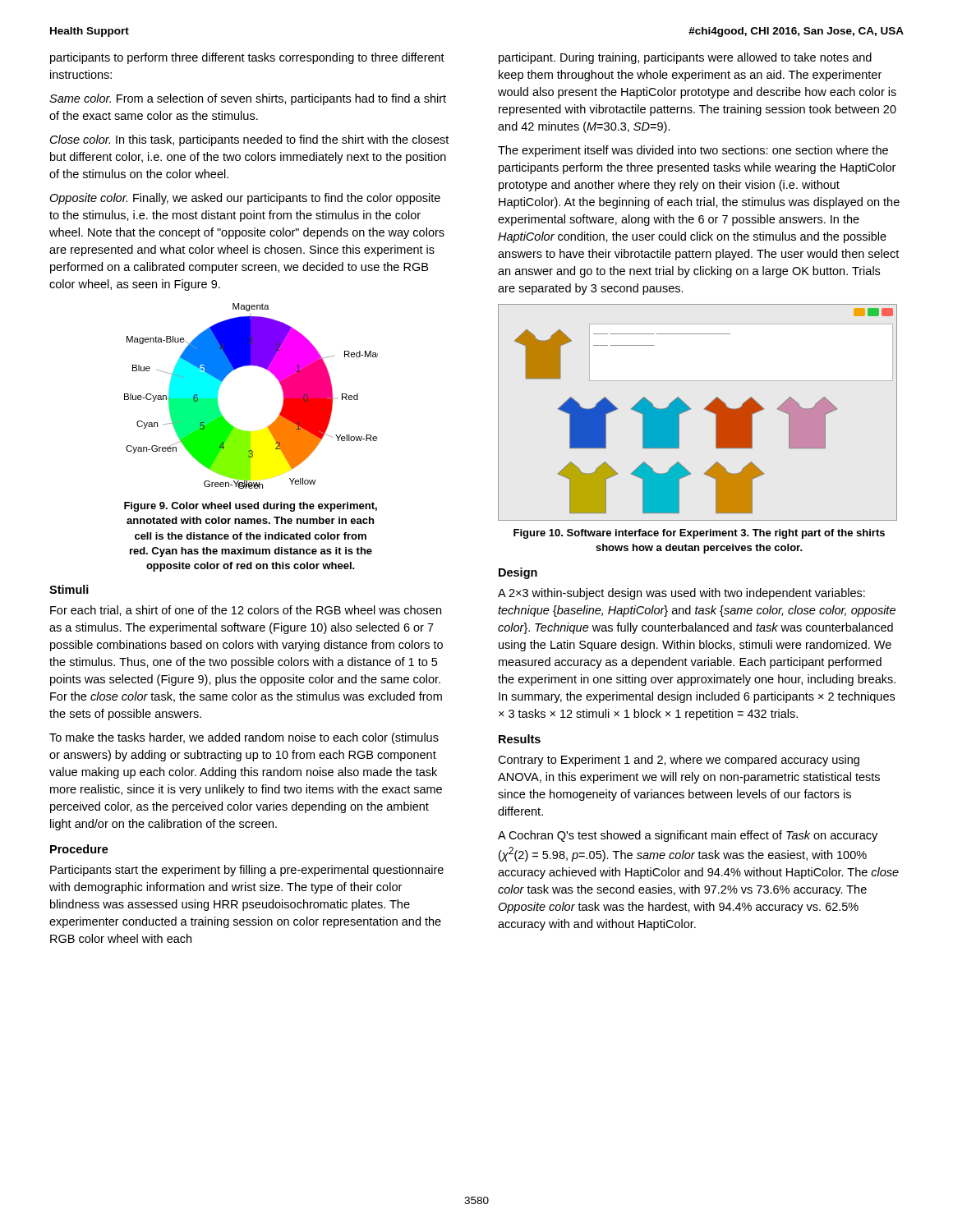Select the text block containing "For each trial, a shirt of"

(251, 663)
